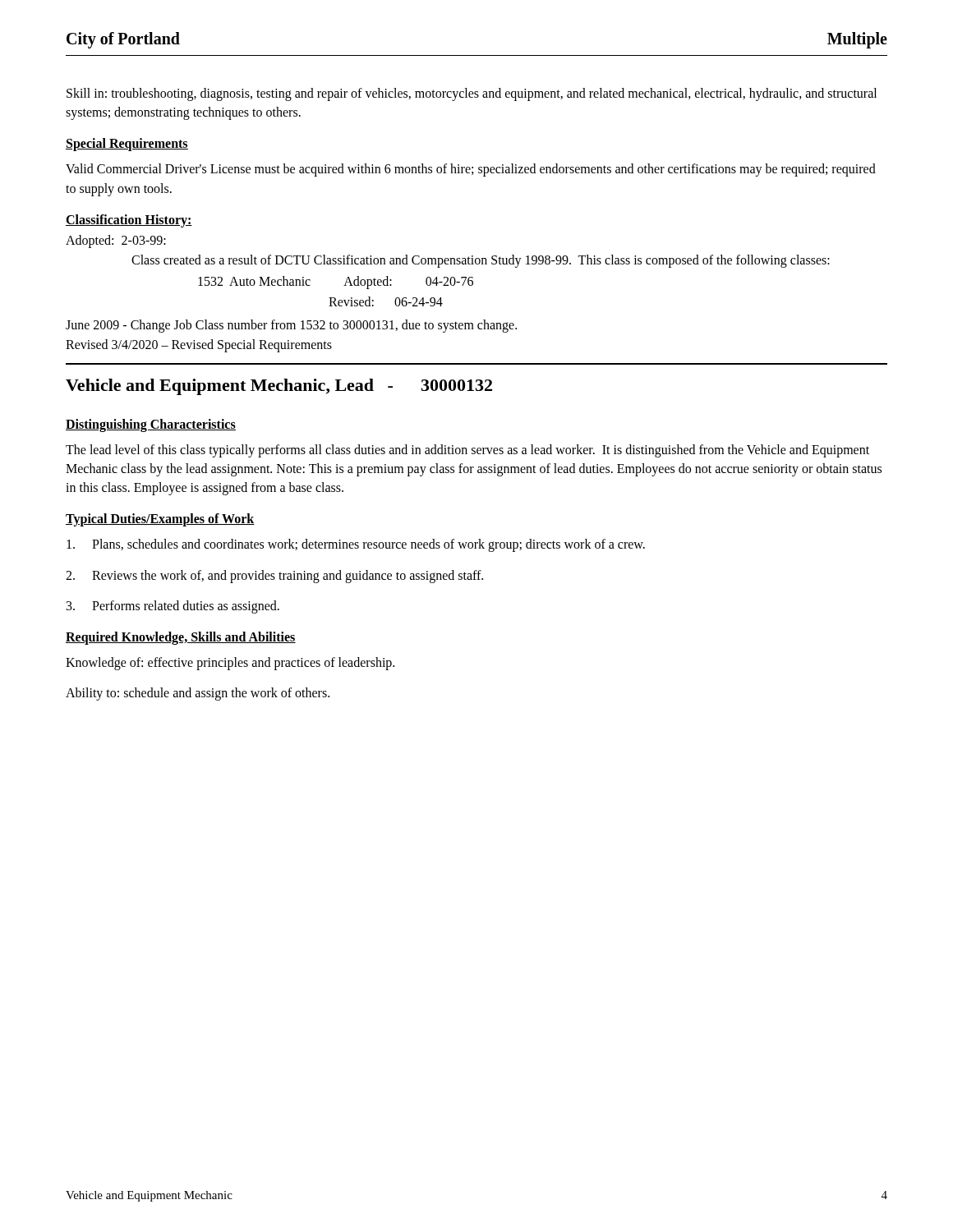Image resolution: width=953 pixels, height=1232 pixels.
Task: Select the section header that says "Required Knowledge, Skills and Abilities"
Action: click(180, 637)
